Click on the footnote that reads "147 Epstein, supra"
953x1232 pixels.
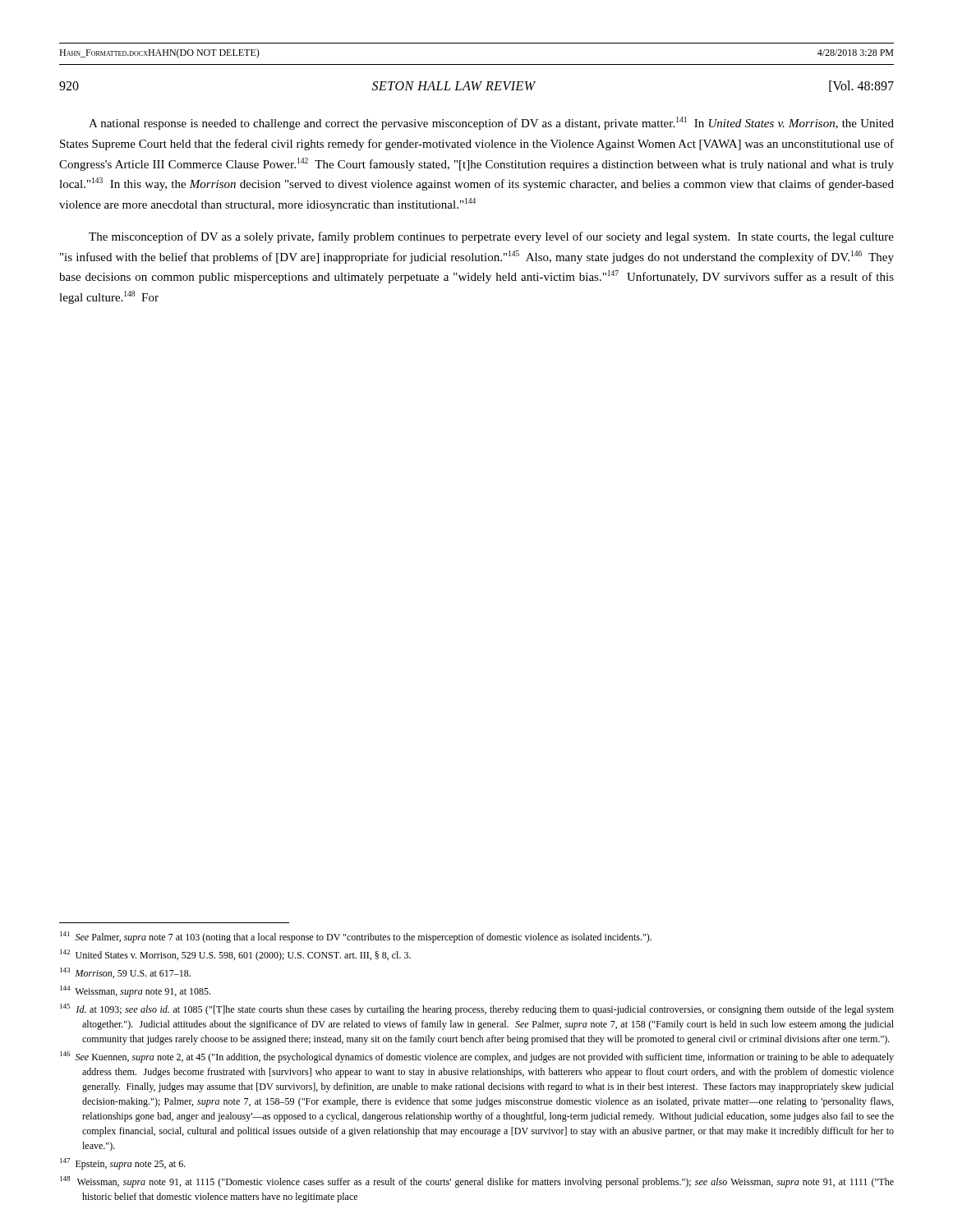pyautogui.click(x=123, y=1163)
